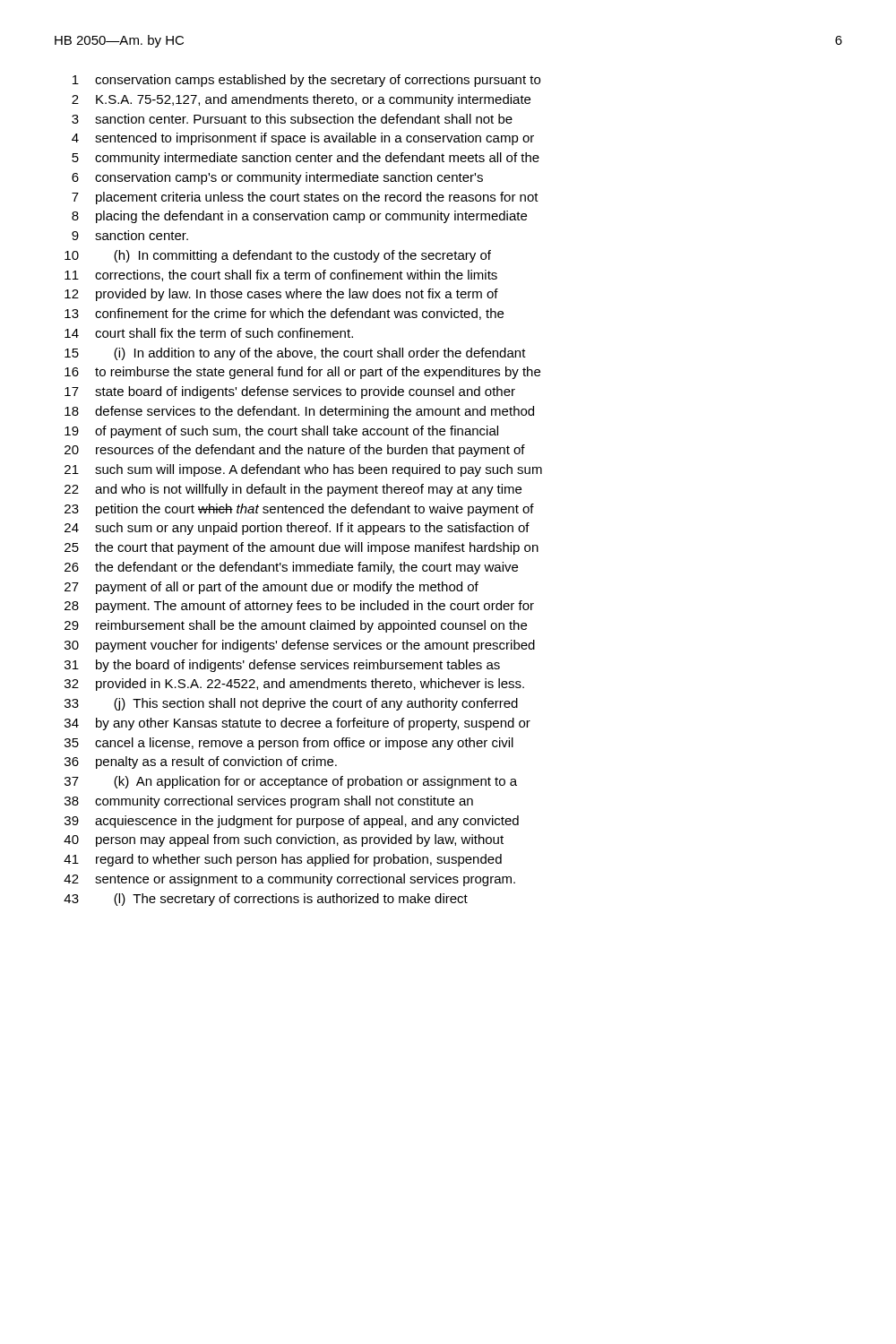Point to the region starting "1conservation camps established by the secretary"
Viewport: 896px width, 1344px height.
click(x=448, y=489)
